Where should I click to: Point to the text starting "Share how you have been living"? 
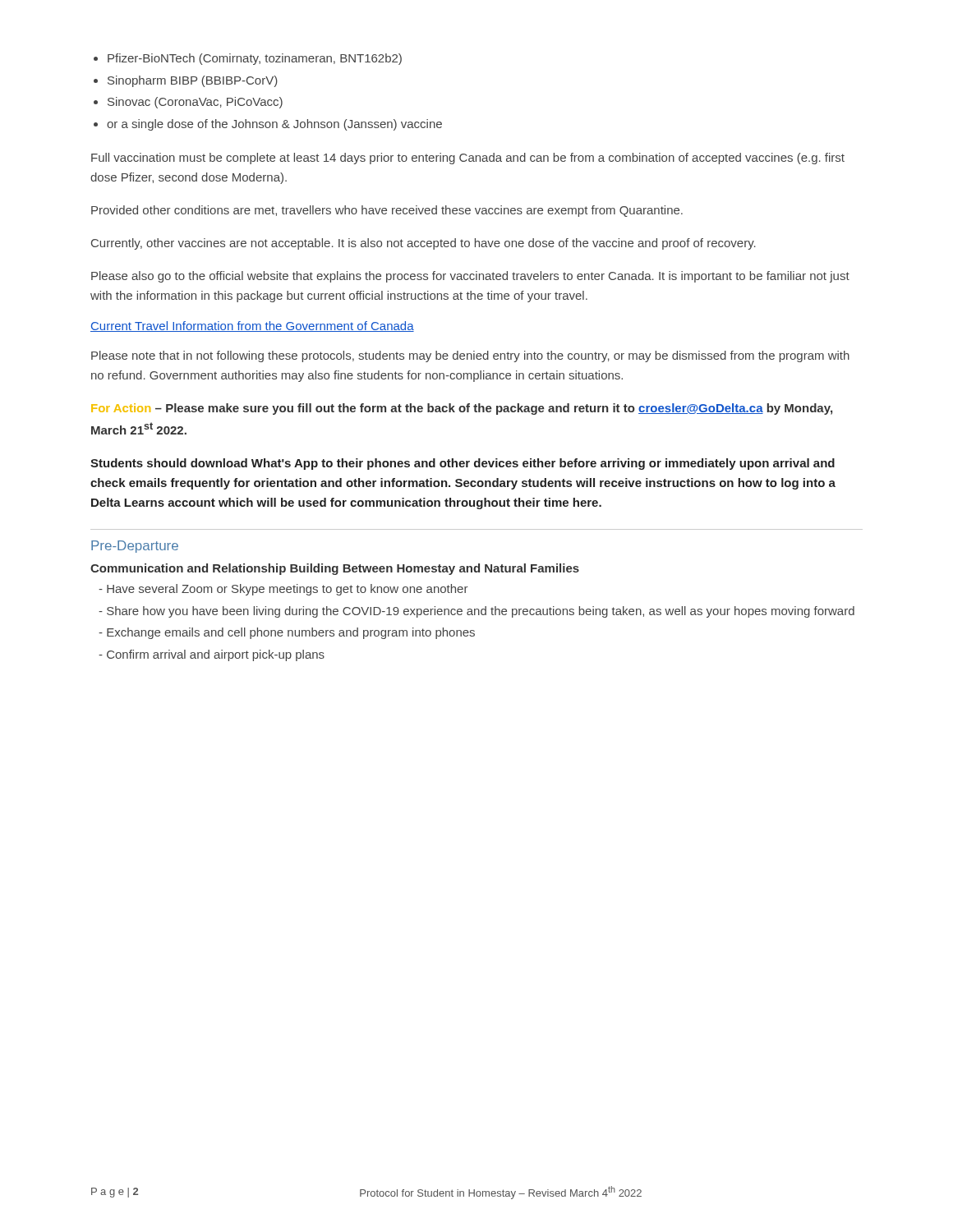click(x=481, y=610)
